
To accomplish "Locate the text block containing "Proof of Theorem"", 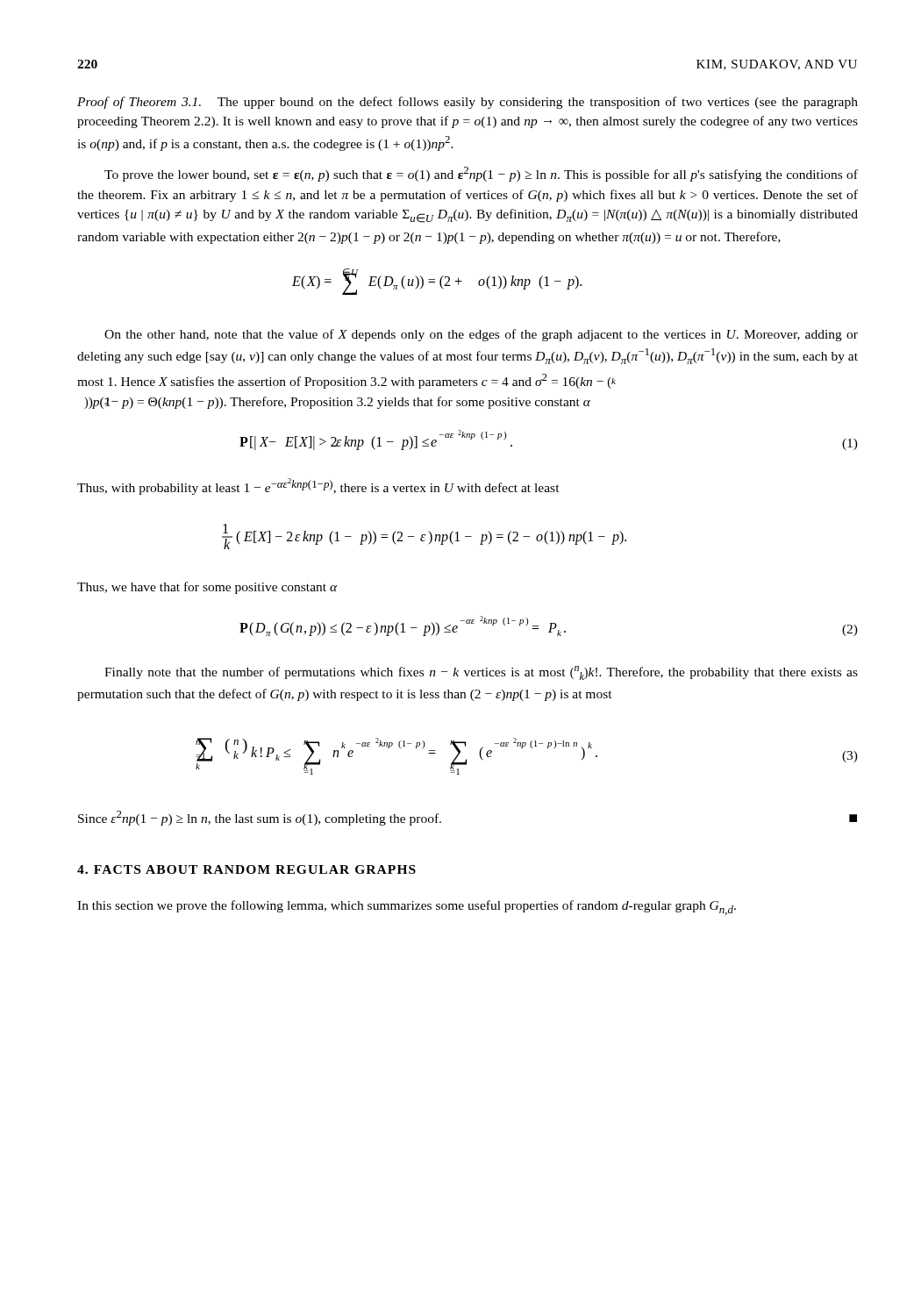I will [x=467, y=122].
